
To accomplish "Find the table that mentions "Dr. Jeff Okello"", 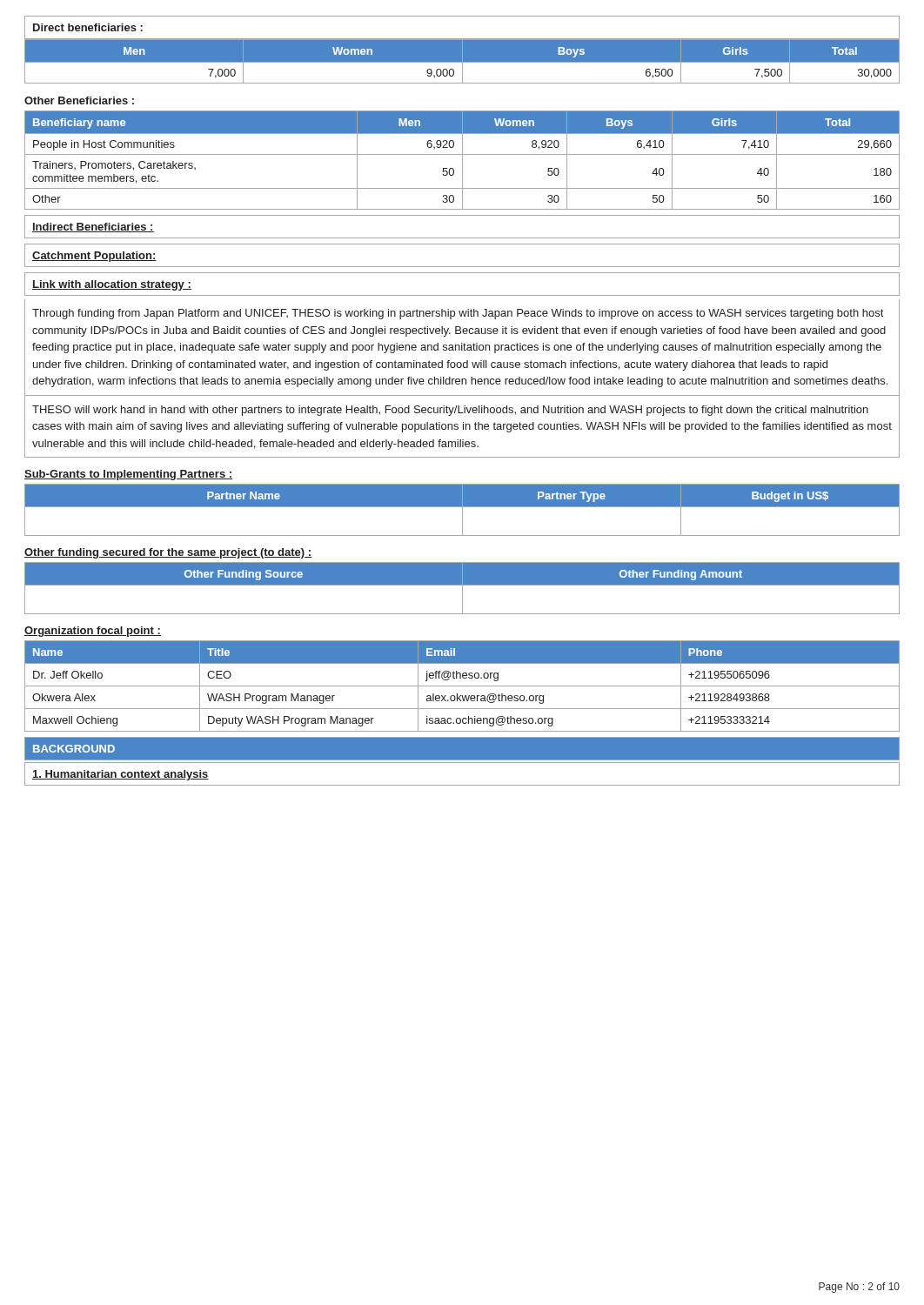I will coord(462,686).
